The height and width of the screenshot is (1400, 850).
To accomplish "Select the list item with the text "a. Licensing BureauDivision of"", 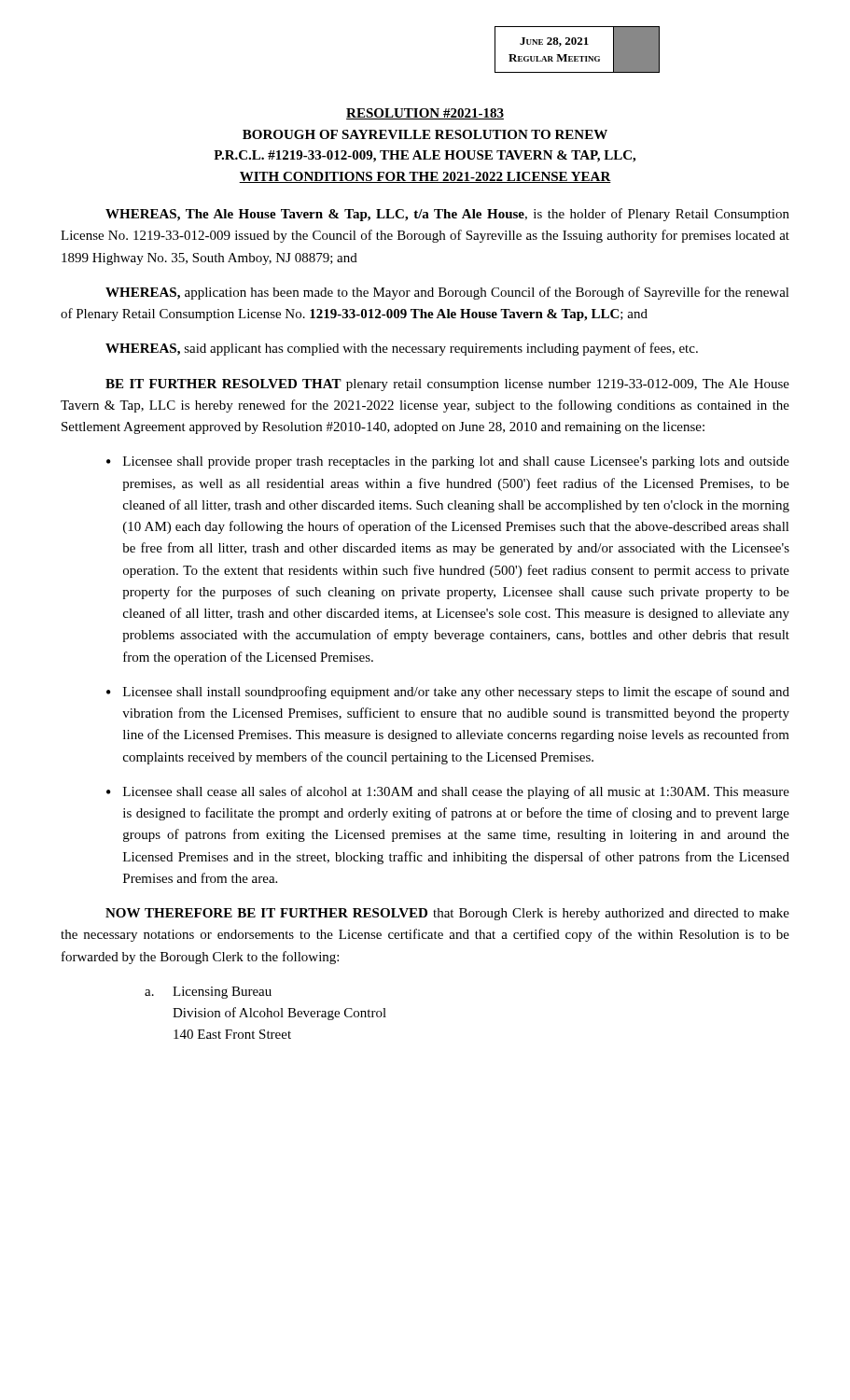I will pyautogui.click(x=208, y=993).
